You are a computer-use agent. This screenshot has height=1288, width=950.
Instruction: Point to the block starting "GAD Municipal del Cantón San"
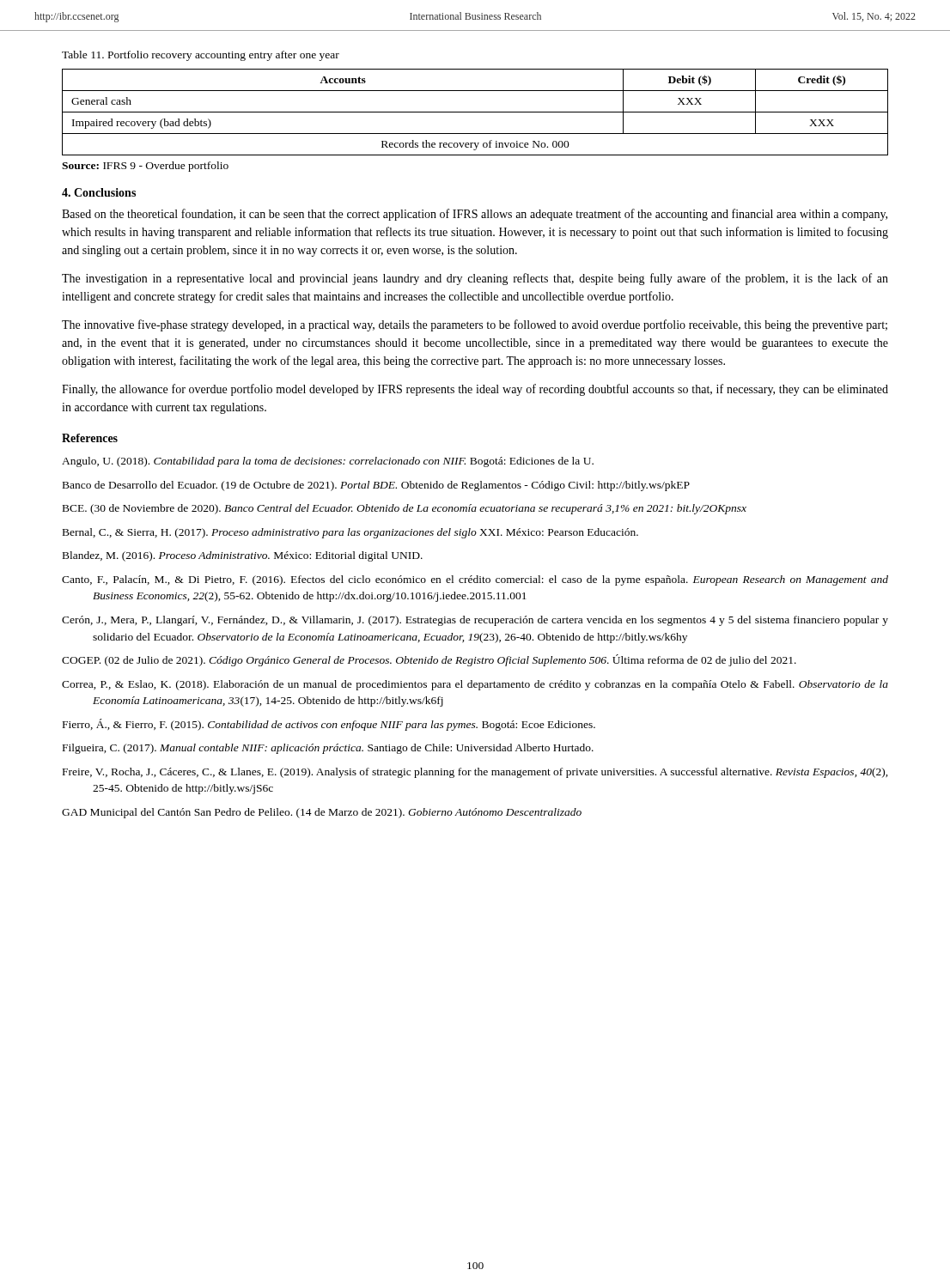pos(322,812)
